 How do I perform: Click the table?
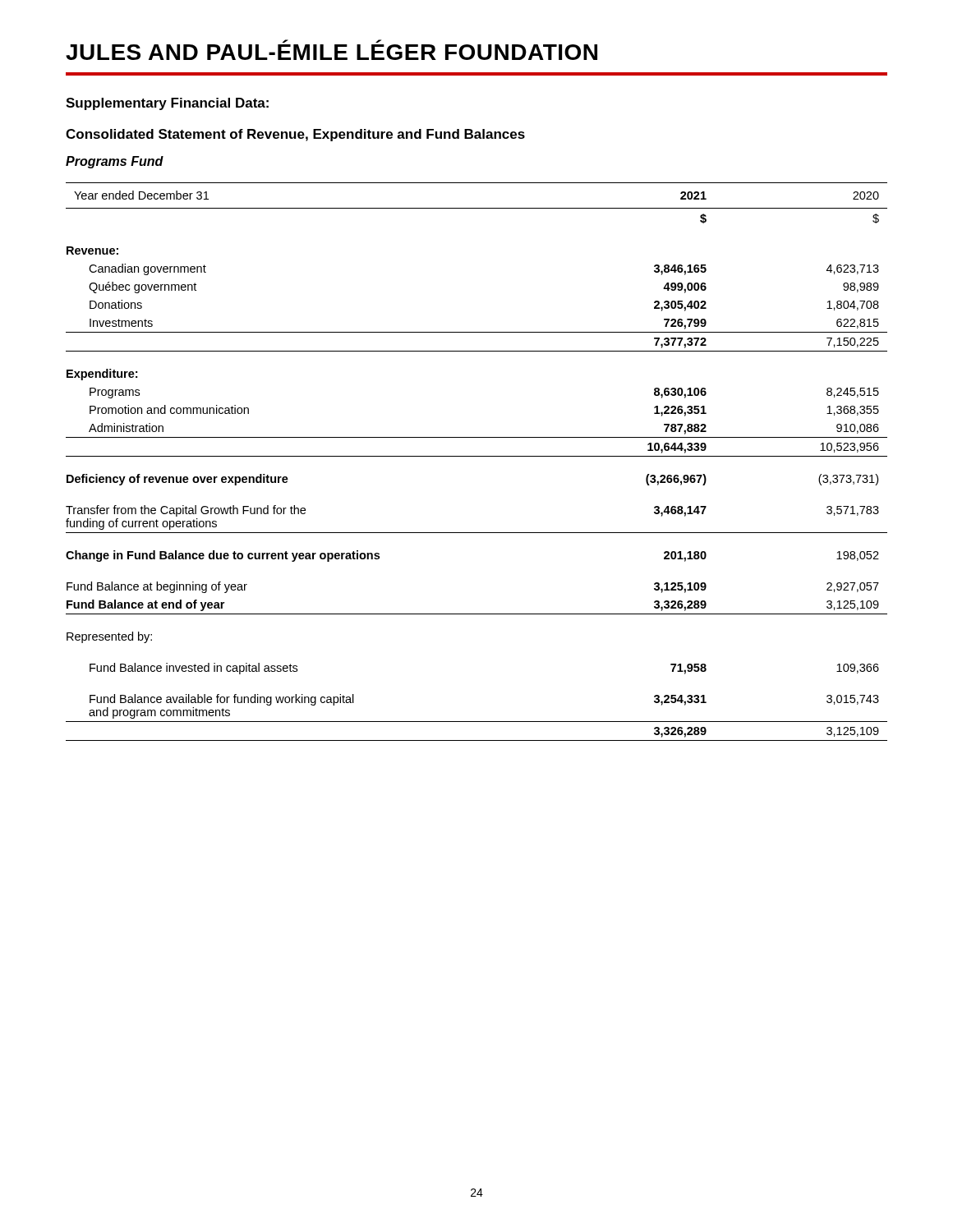pyautogui.click(x=476, y=462)
